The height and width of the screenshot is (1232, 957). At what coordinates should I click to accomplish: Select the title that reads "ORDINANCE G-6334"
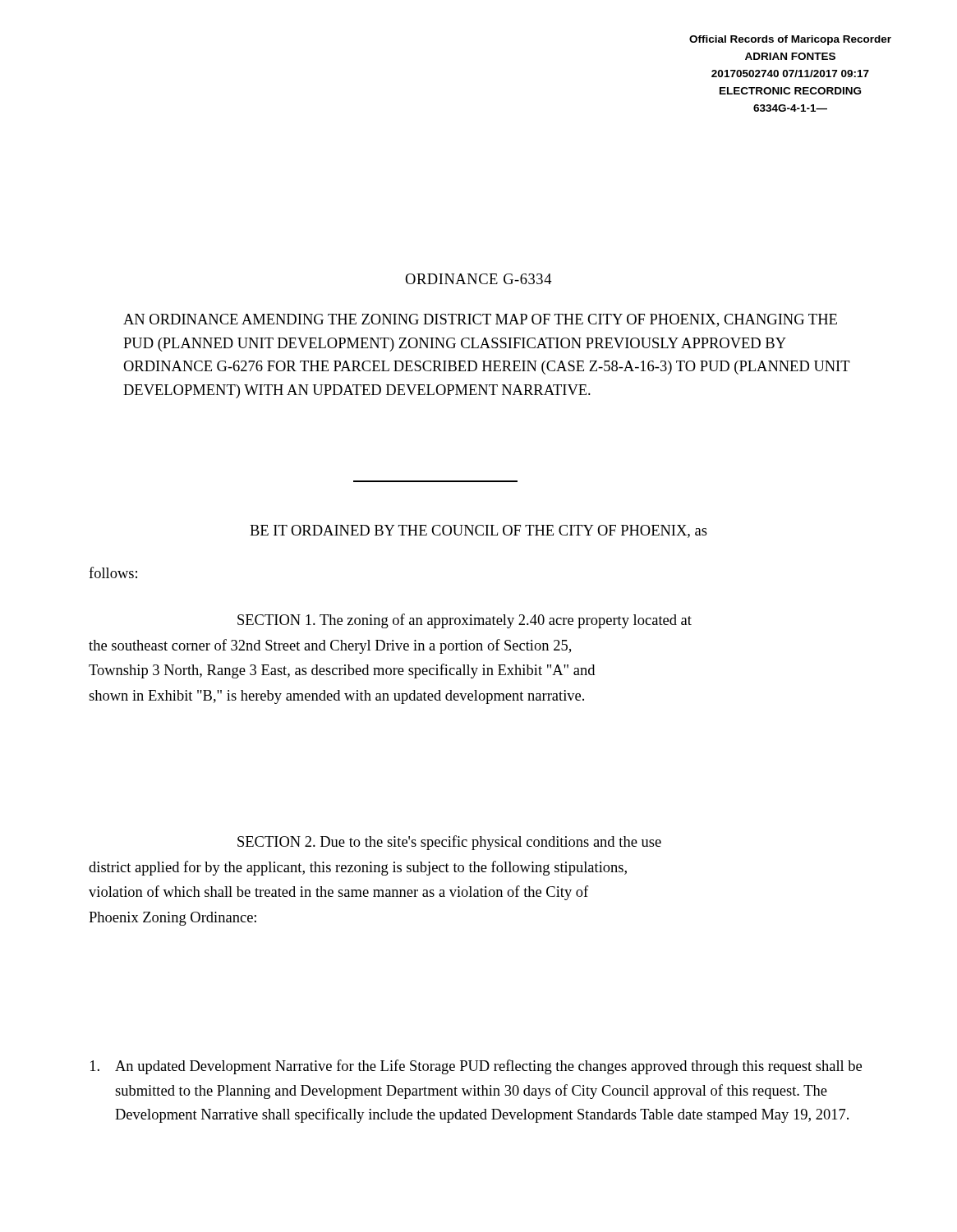[x=478, y=279]
